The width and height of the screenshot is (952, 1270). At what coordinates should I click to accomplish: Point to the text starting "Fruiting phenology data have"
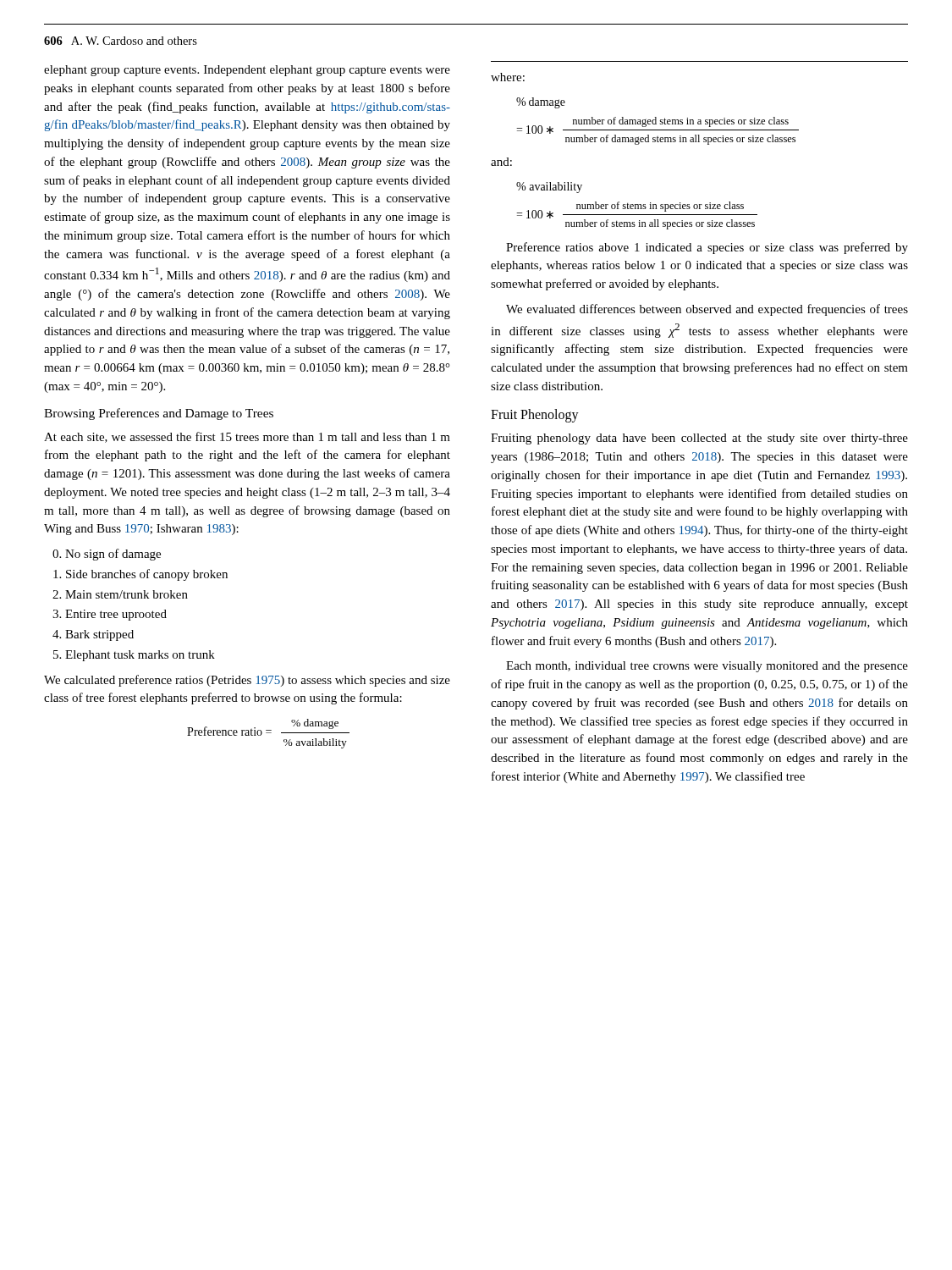(699, 608)
